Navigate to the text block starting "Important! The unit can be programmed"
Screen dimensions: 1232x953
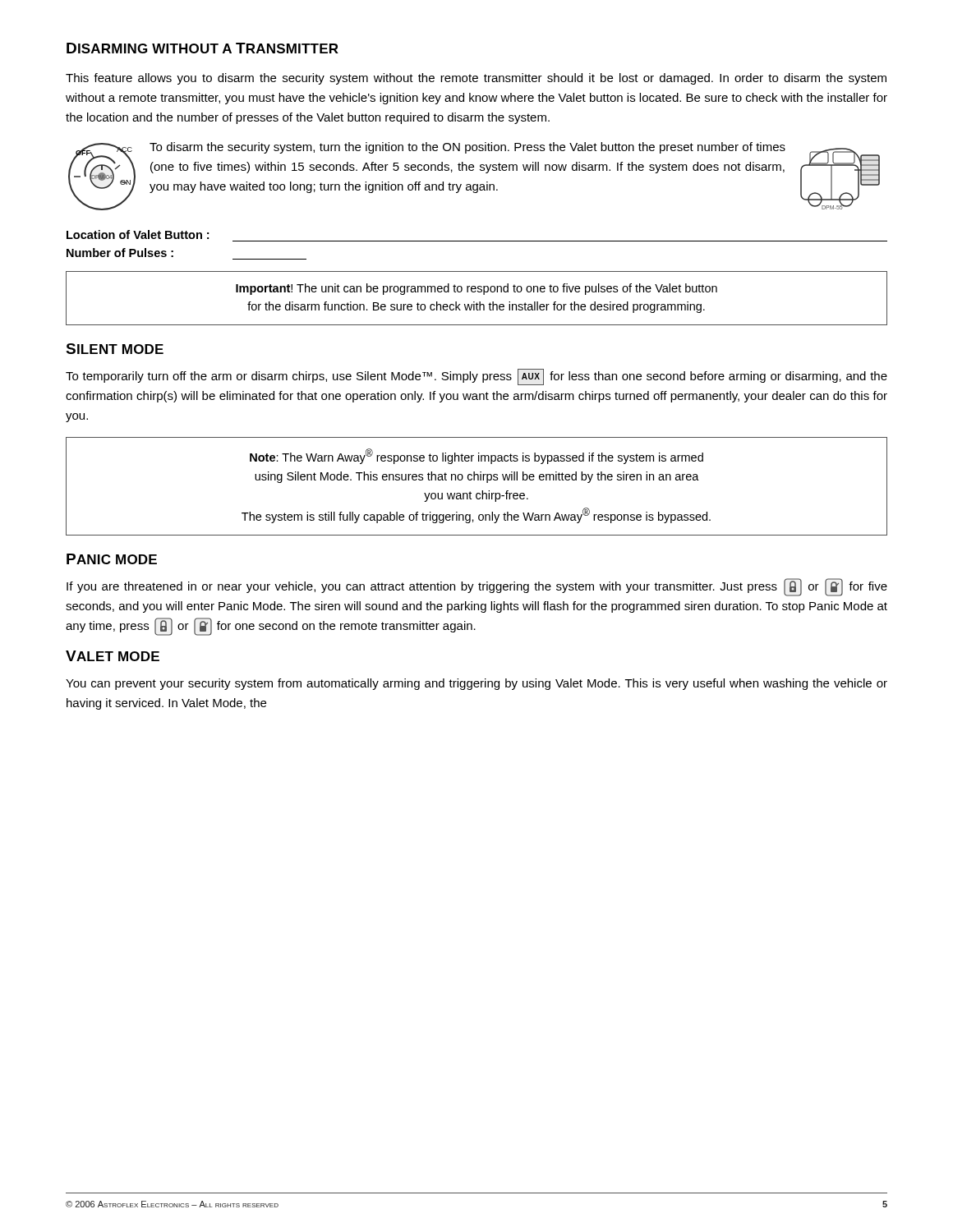pyautogui.click(x=476, y=297)
